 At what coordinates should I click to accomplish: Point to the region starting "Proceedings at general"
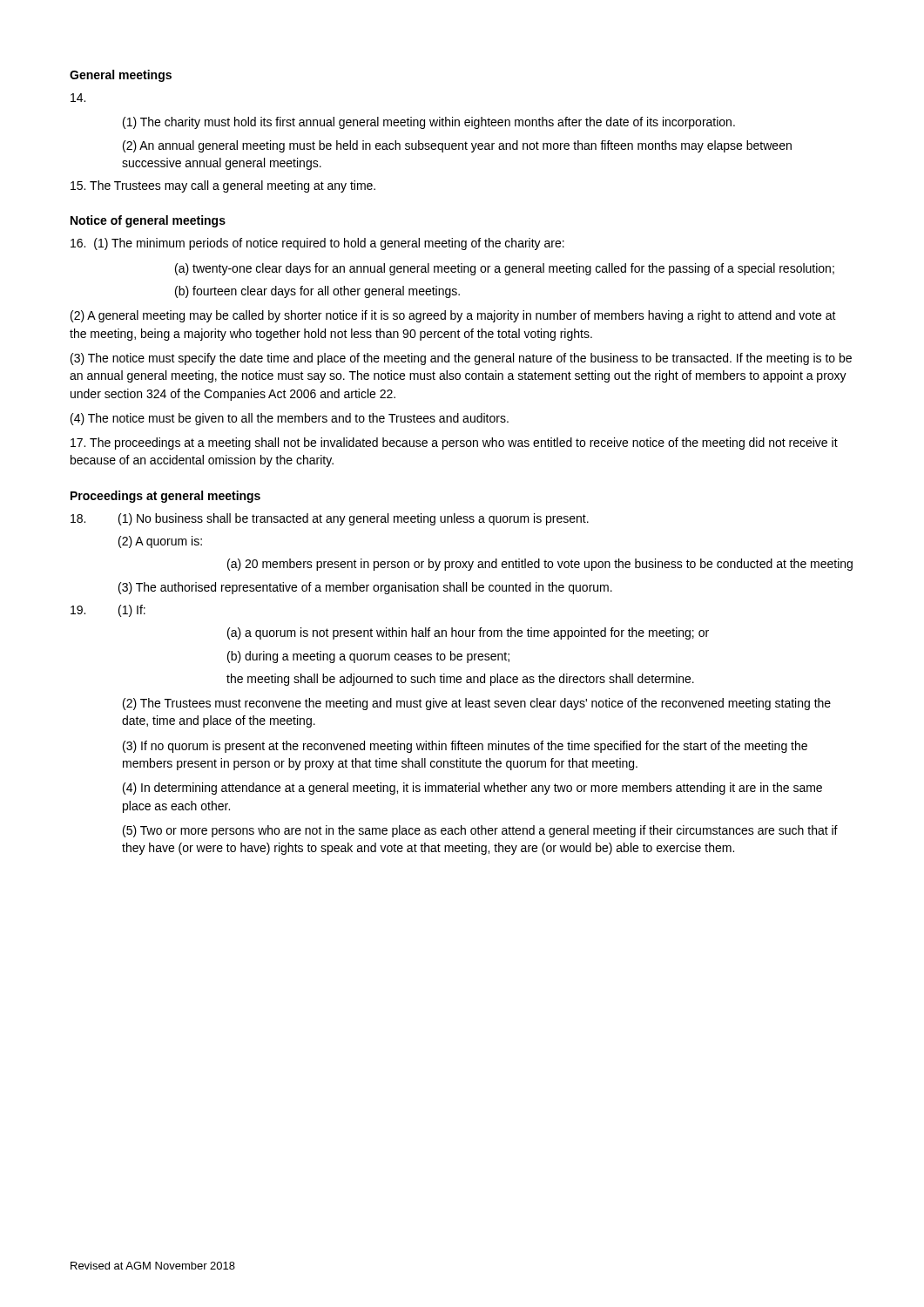[165, 496]
